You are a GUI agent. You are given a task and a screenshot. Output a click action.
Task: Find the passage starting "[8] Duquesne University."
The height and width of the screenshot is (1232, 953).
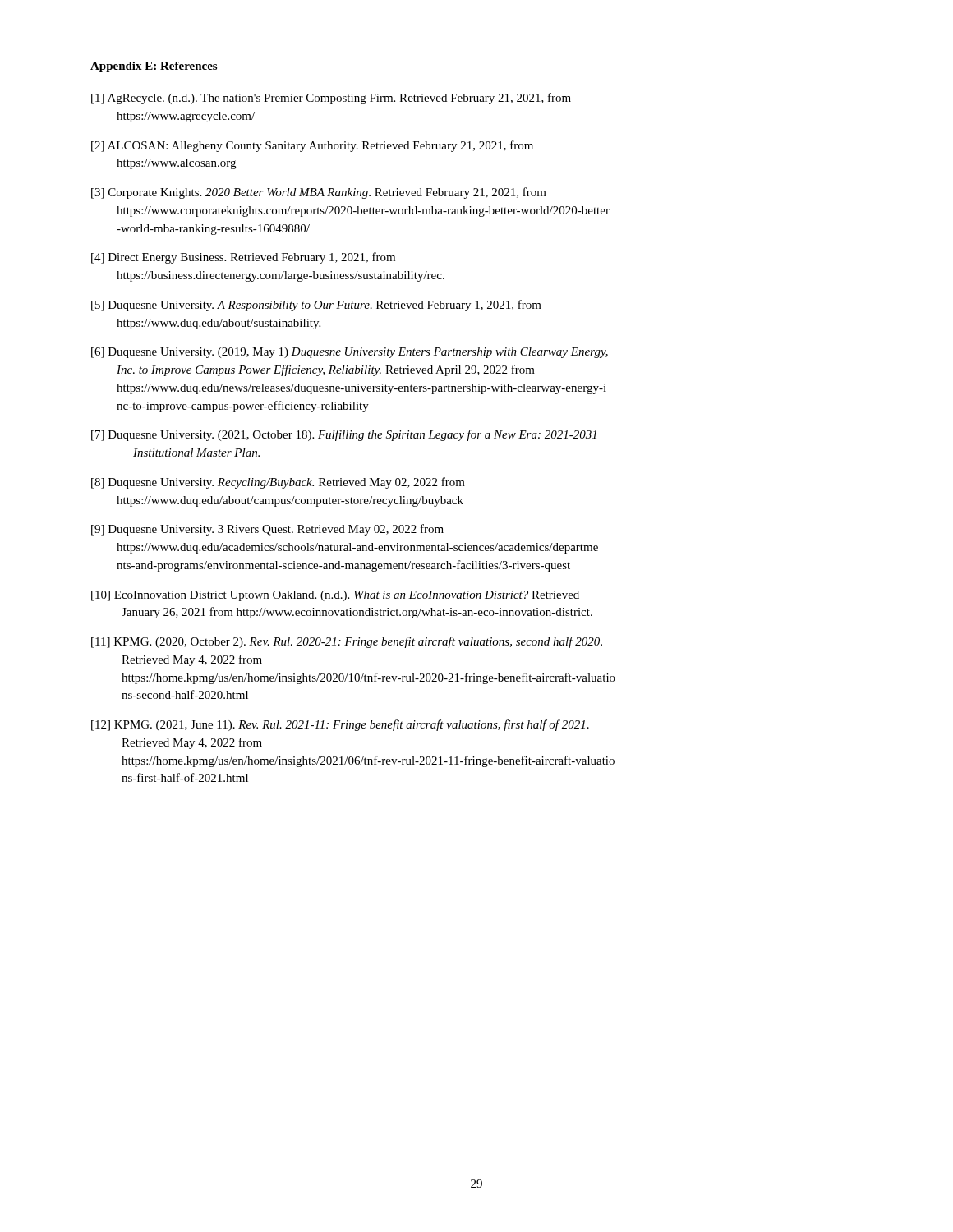tap(278, 492)
